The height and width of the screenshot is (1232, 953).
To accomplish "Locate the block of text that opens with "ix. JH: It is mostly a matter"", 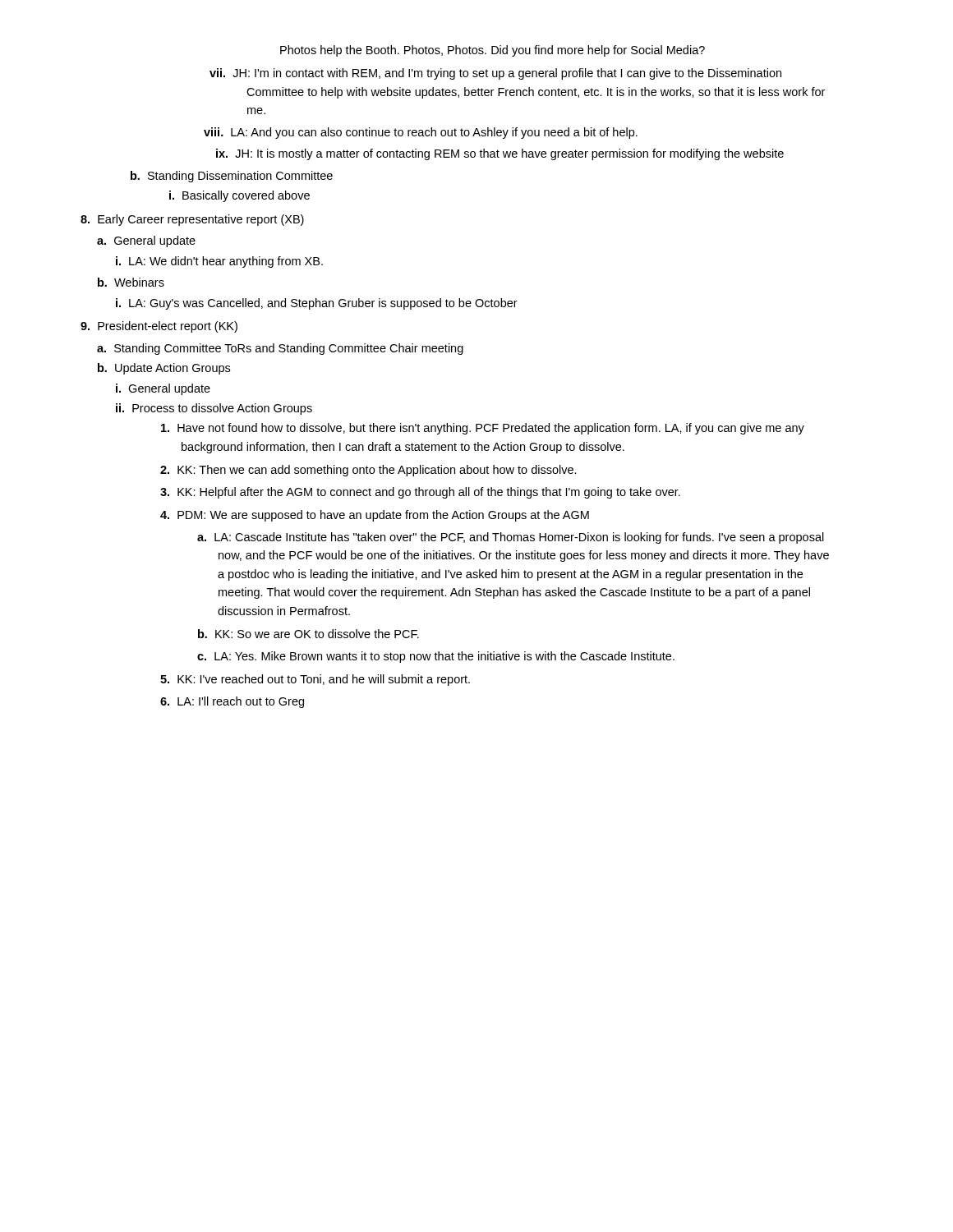I will click(x=515, y=154).
